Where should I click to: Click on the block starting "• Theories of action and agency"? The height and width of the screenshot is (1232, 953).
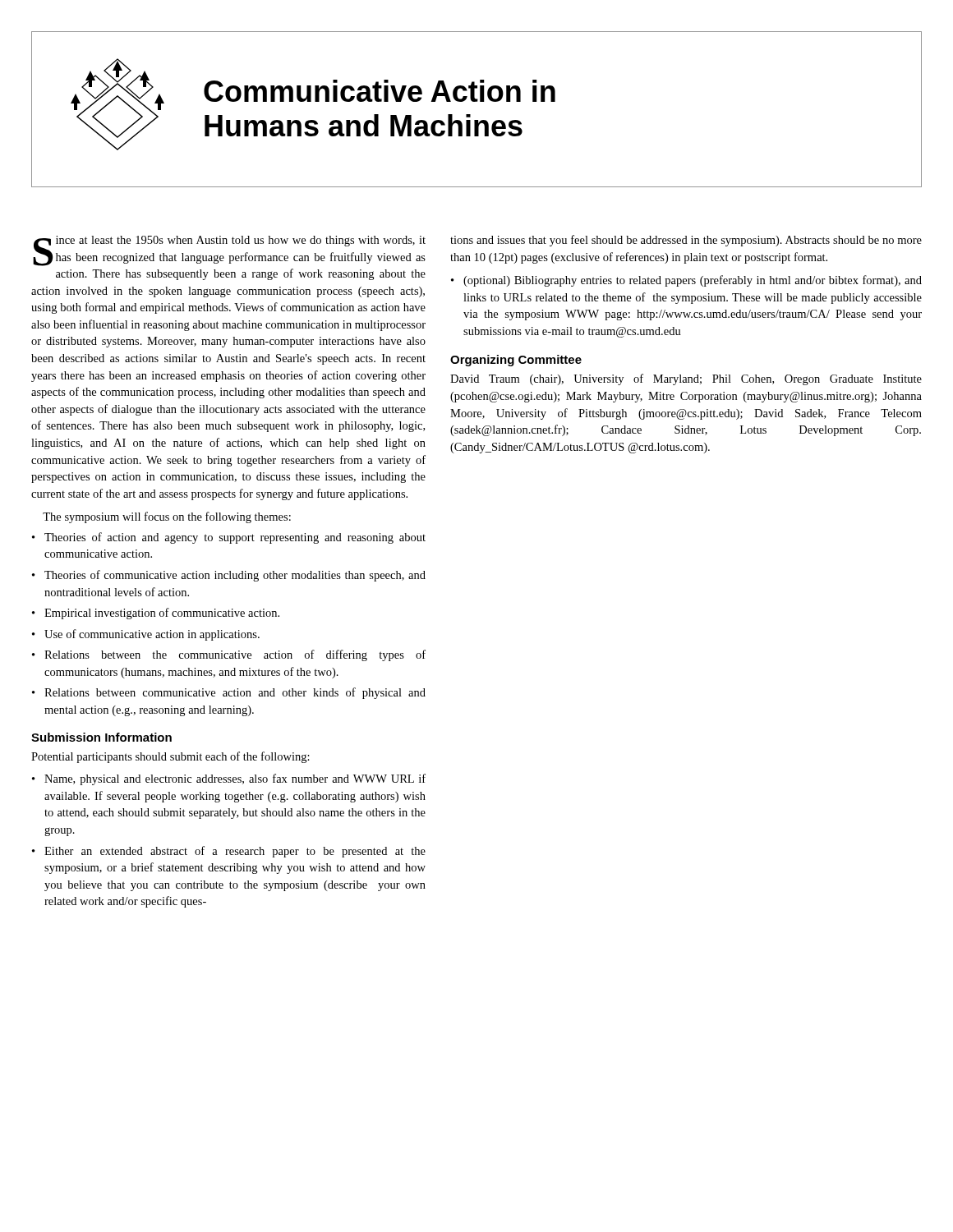click(228, 546)
